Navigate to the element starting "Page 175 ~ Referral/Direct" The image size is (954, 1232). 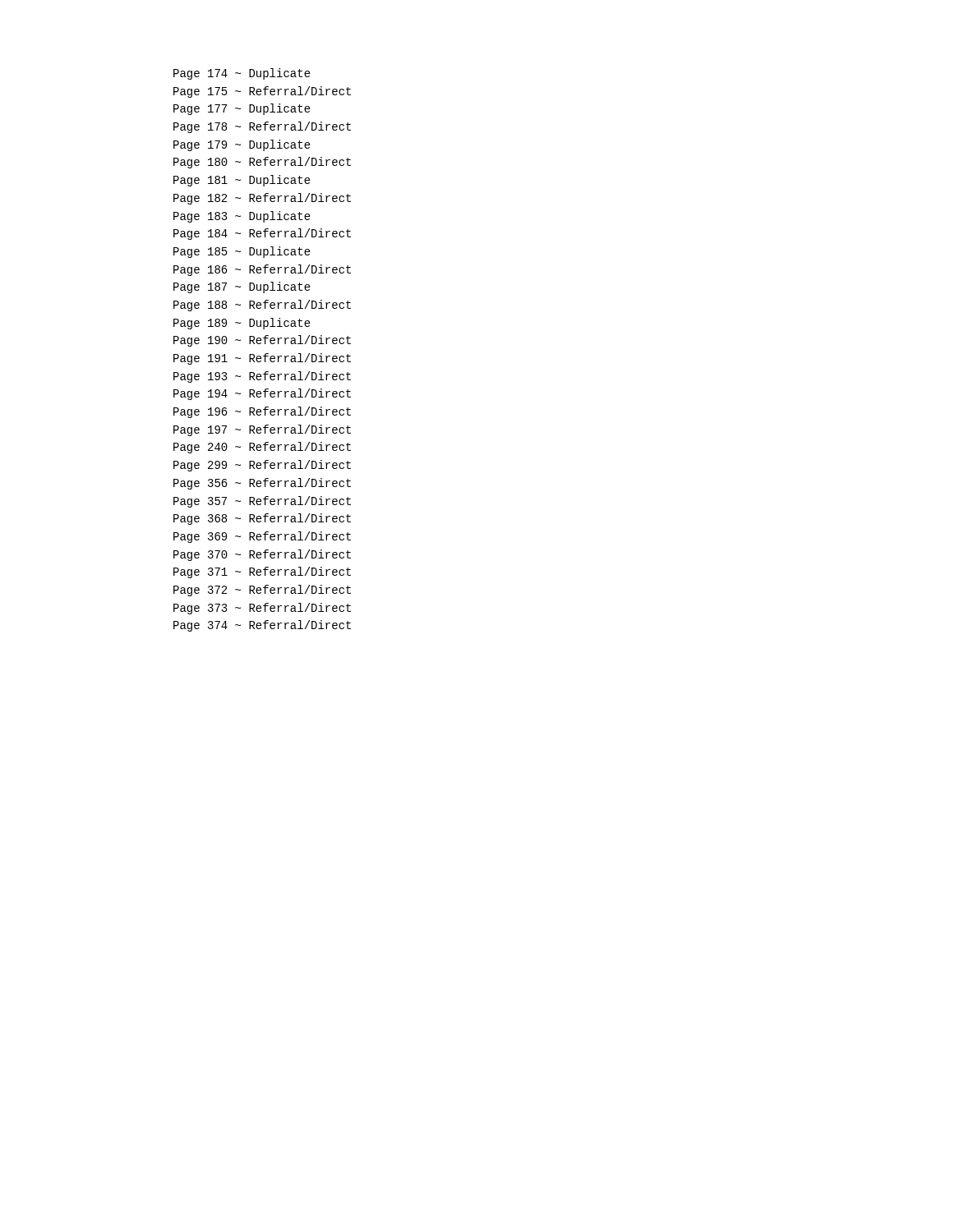[262, 92]
